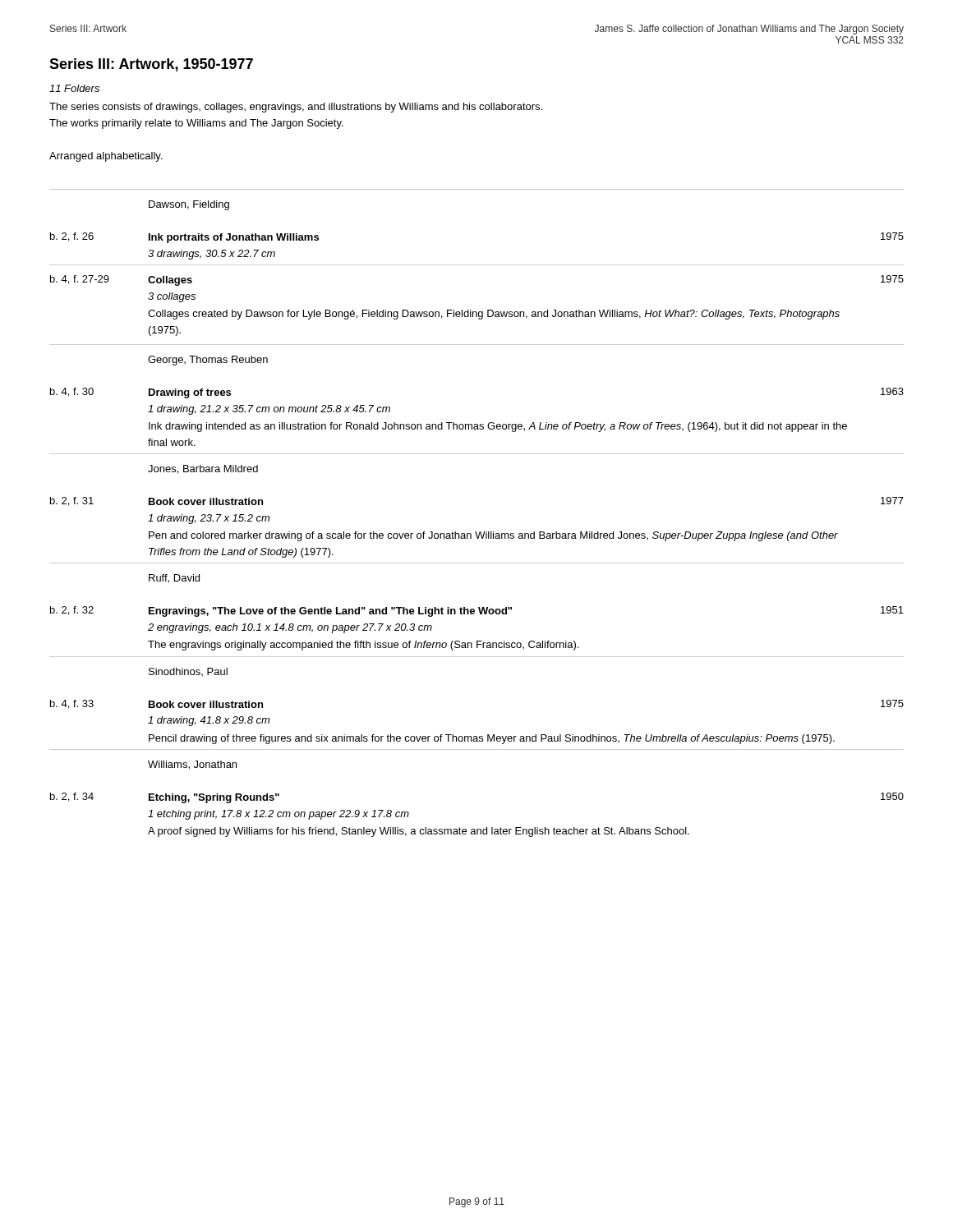
Task: Find "Jones, Barbara Mildred" on this page
Action: point(203,469)
